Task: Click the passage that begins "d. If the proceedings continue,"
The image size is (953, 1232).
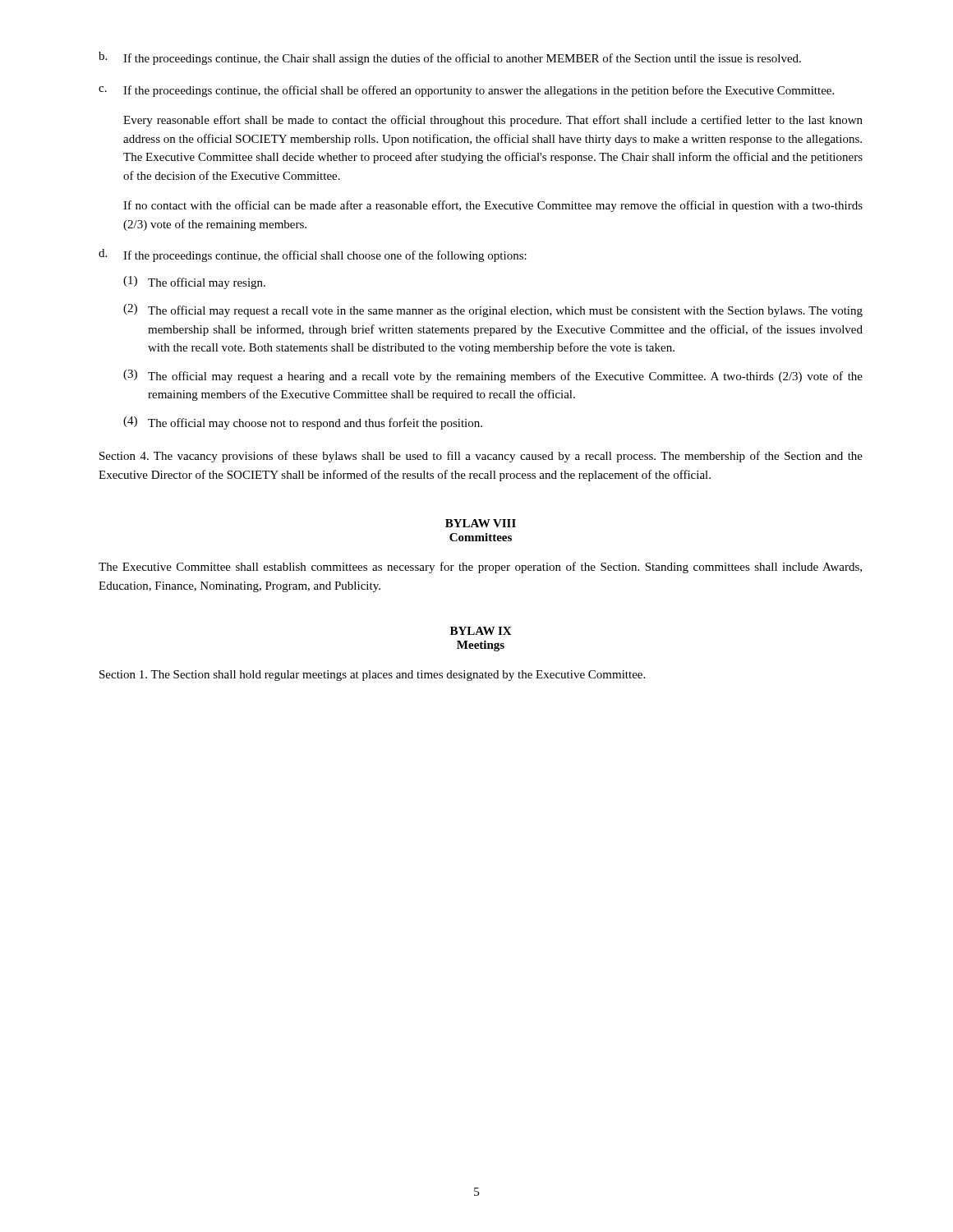Action: tap(481, 256)
